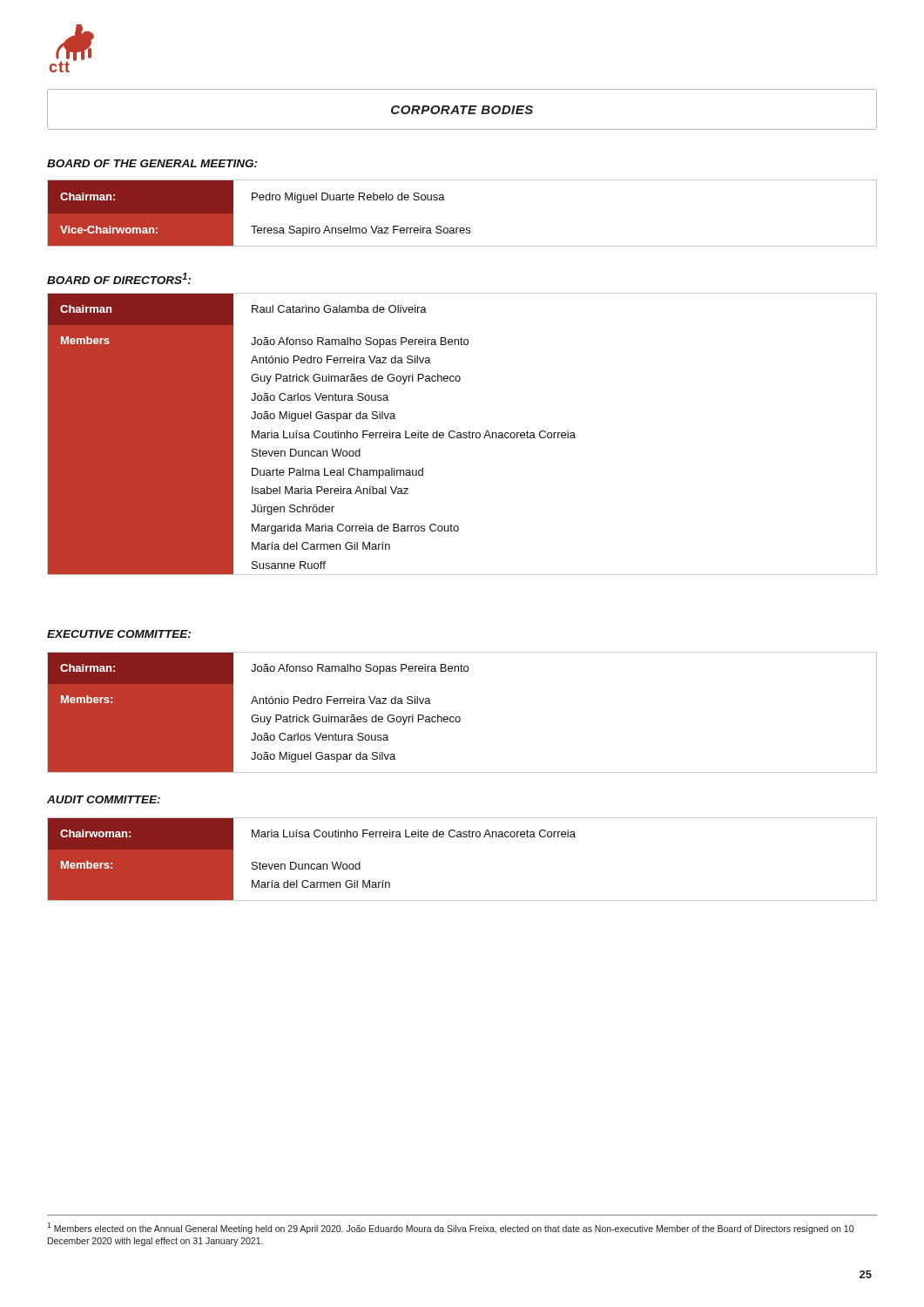Select the logo
This screenshot has width=924, height=1307.
78,51
